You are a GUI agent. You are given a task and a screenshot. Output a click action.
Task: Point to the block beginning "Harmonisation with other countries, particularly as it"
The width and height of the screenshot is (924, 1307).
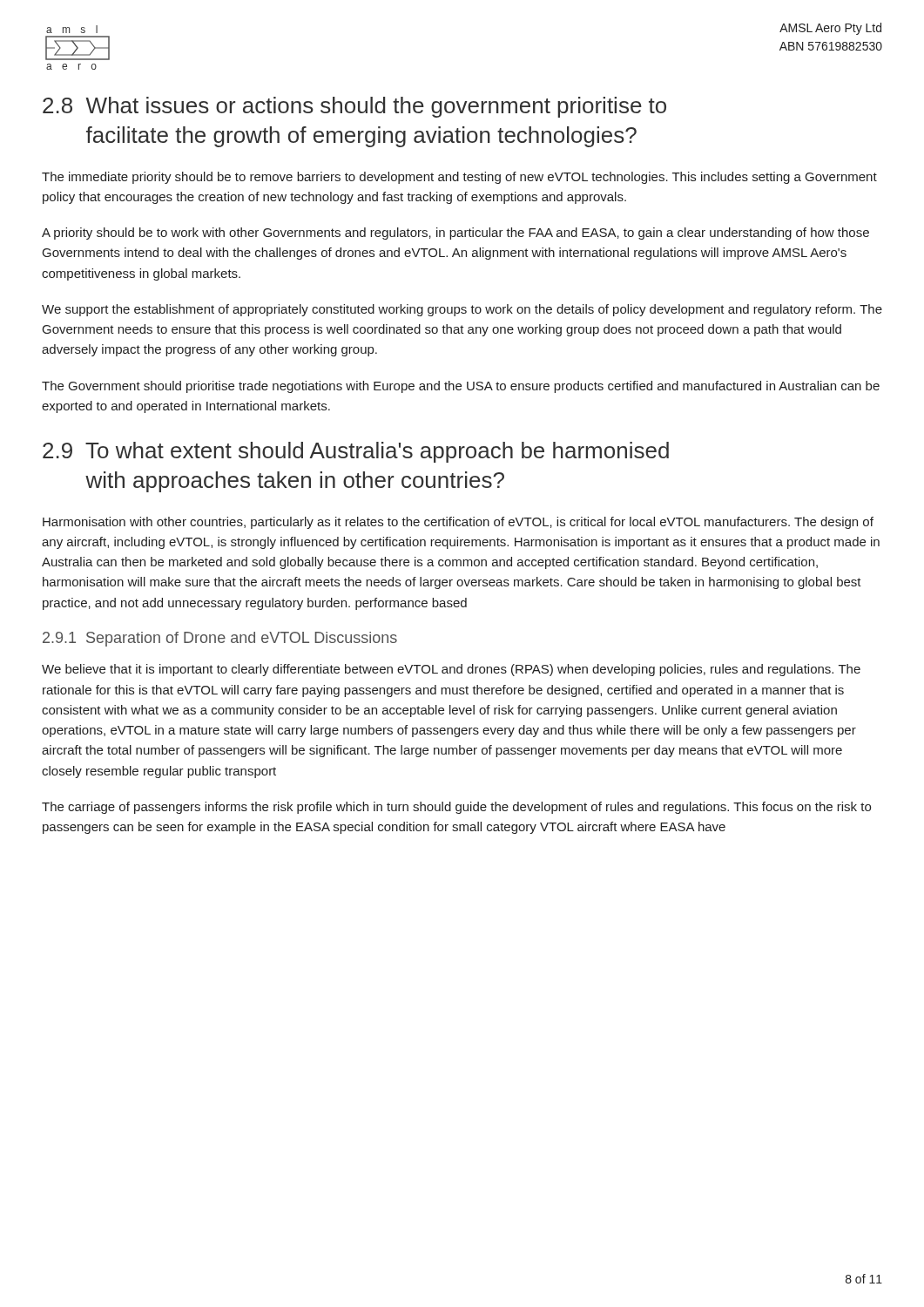(x=461, y=562)
